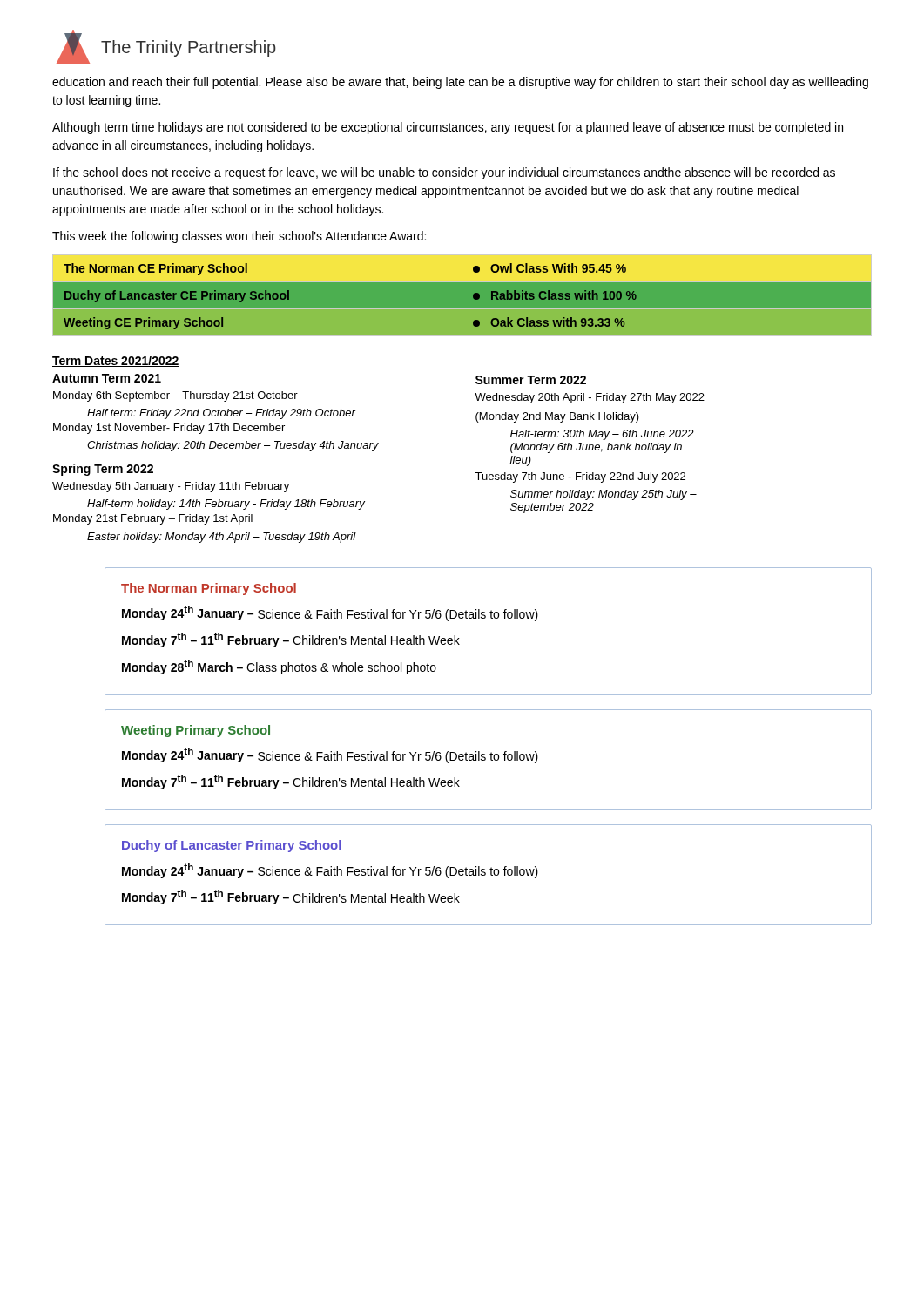Locate the text block with the text "Spring Term 2022"
Viewport: 924px width, 1307px height.
coord(251,502)
